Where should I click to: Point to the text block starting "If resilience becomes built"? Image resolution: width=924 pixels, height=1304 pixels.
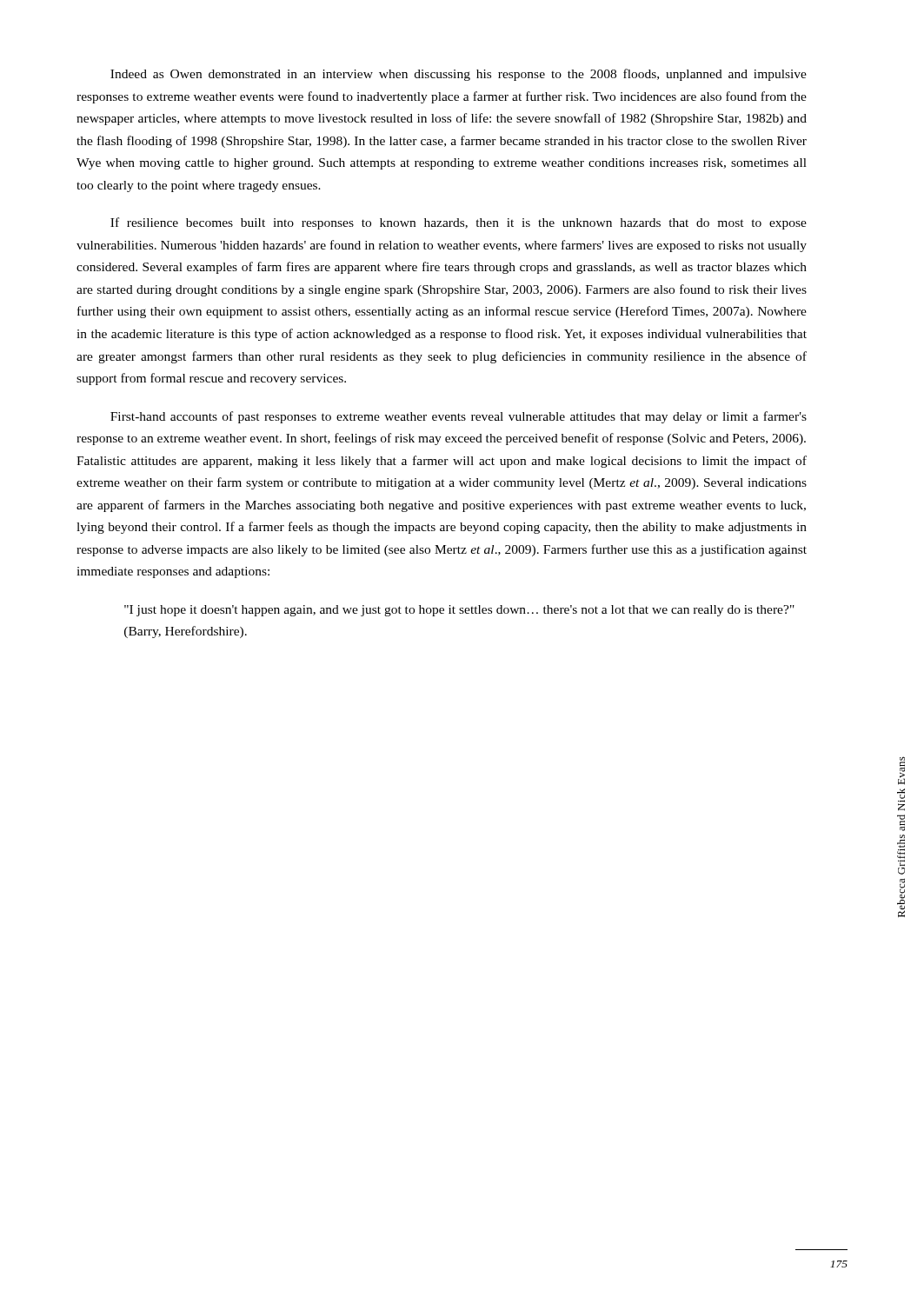tap(442, 300)
